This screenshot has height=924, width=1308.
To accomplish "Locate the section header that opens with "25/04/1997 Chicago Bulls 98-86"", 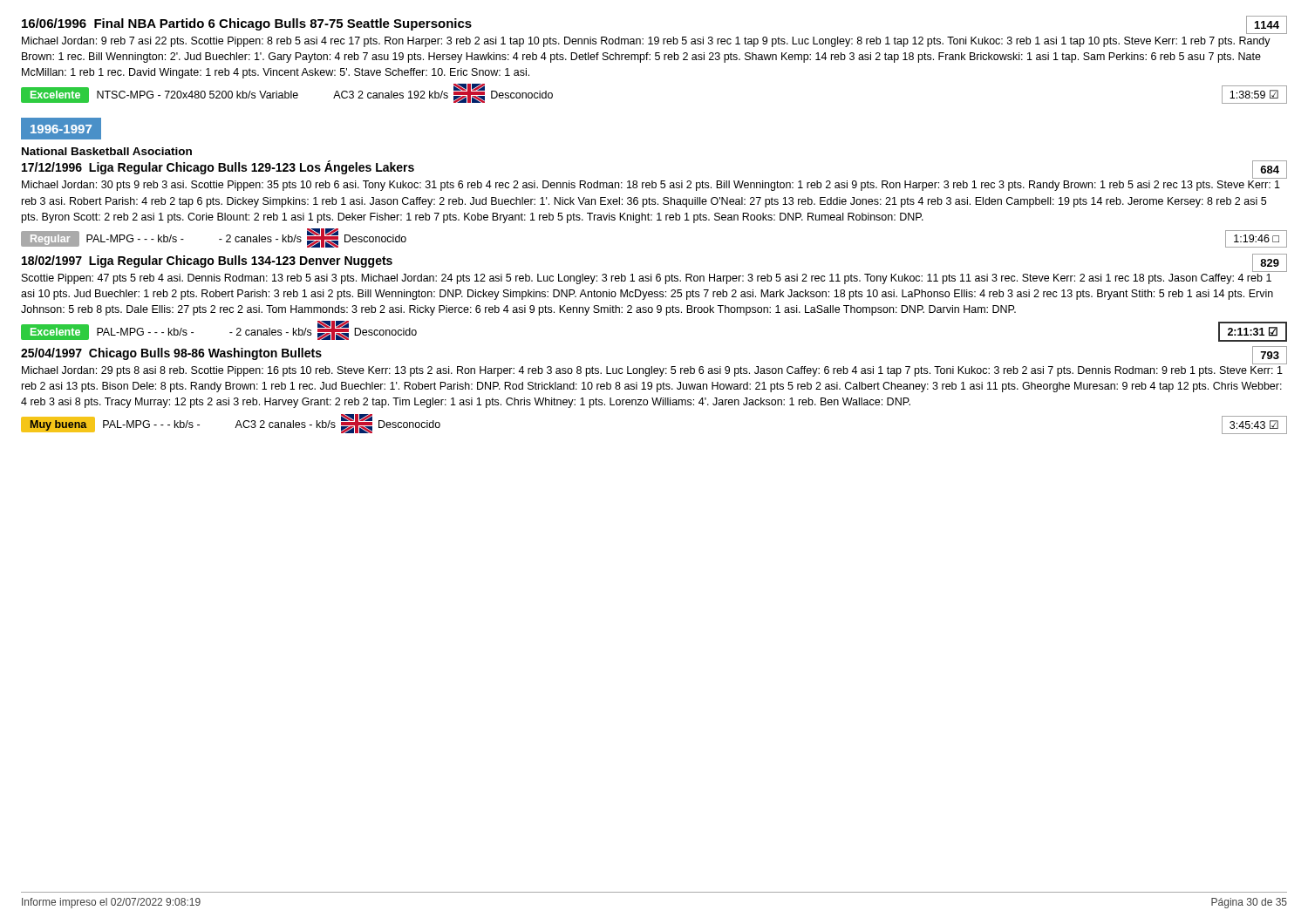I will point(171,353).
